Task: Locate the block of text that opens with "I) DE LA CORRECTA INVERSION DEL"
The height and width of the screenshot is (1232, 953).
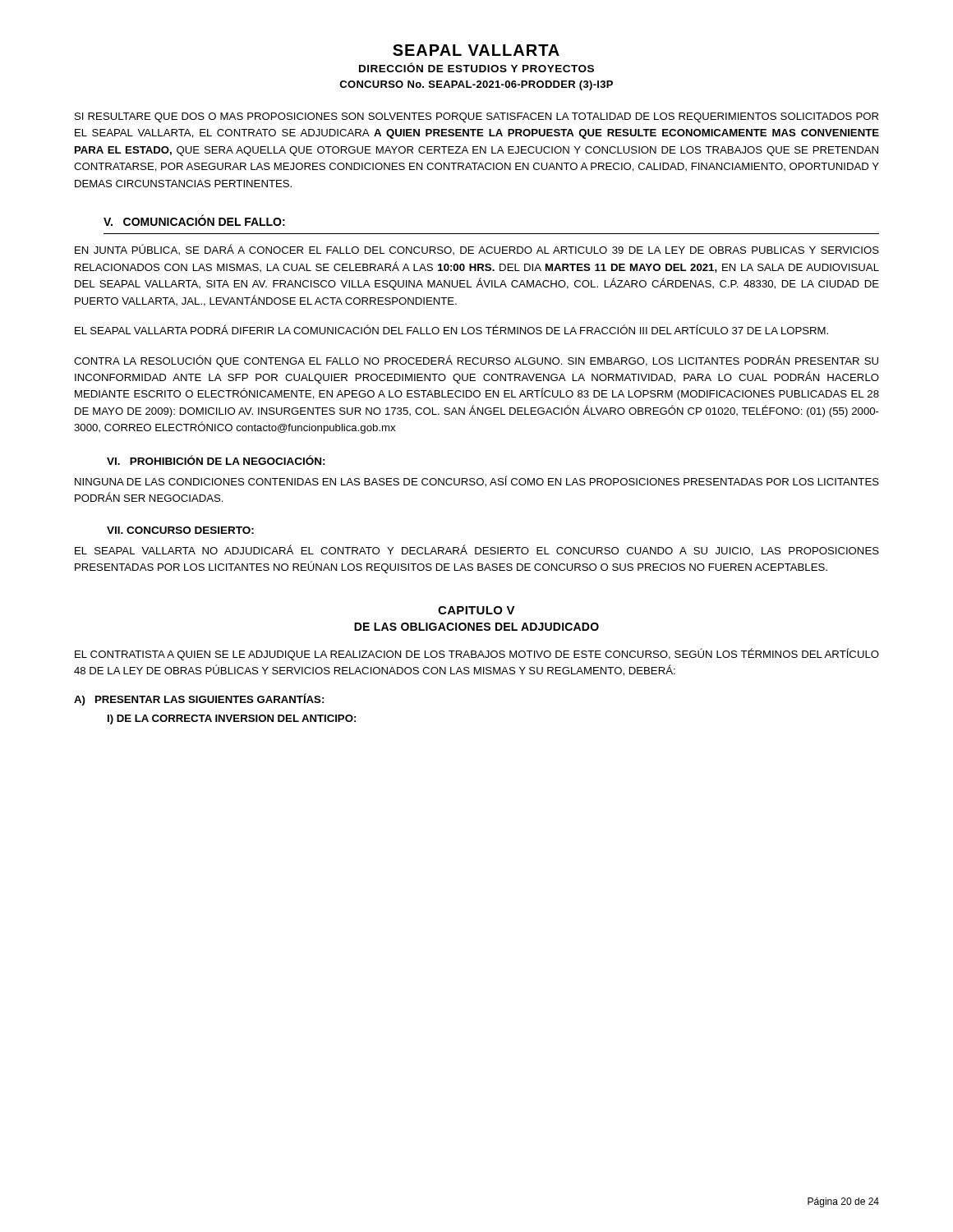Action: click(232, 718)
